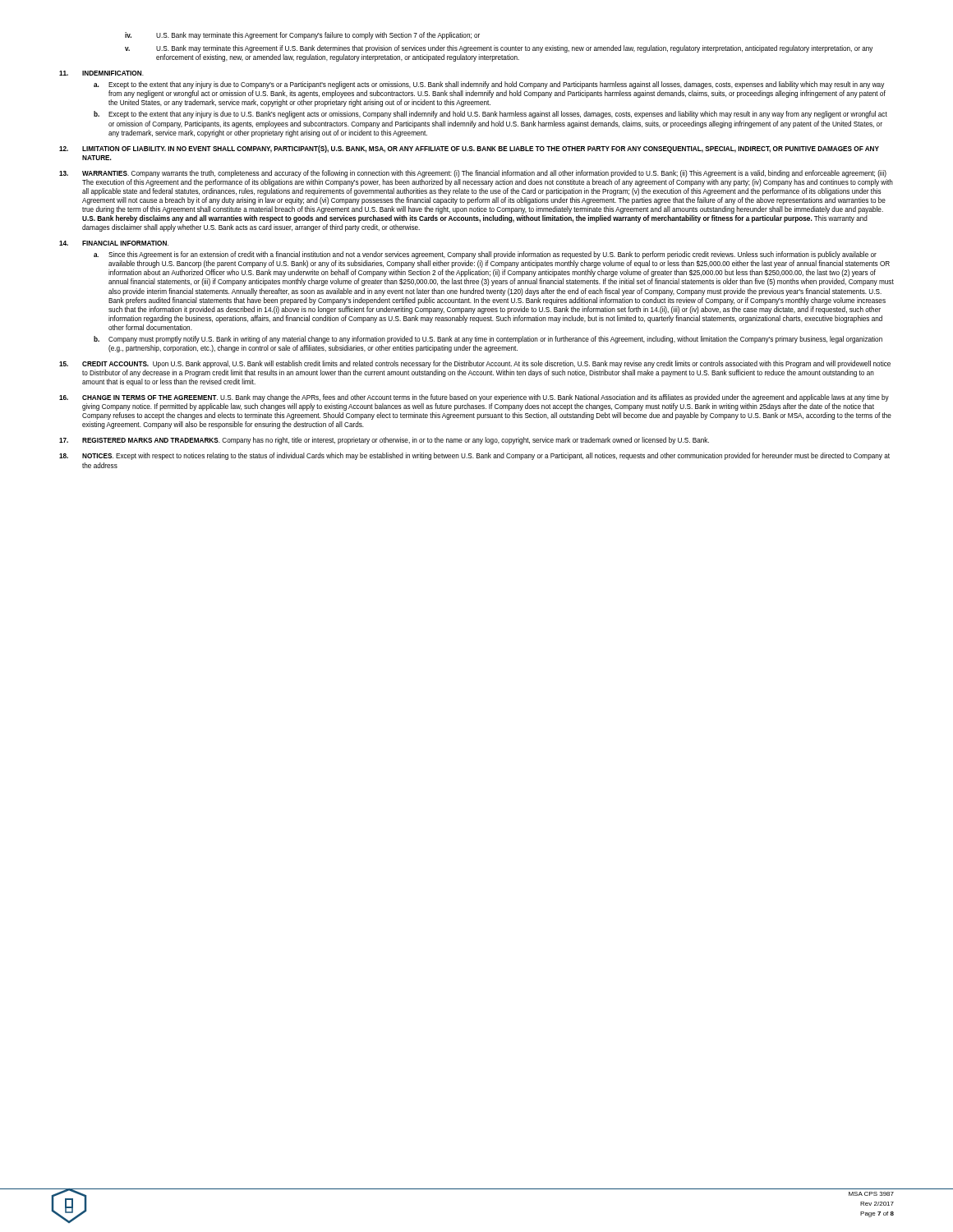This screenshot has width=953, height=1232.
Task: Click on the text block that reads "NOTICES. Except with respect to notices relating"
Action: coord(476,461)
